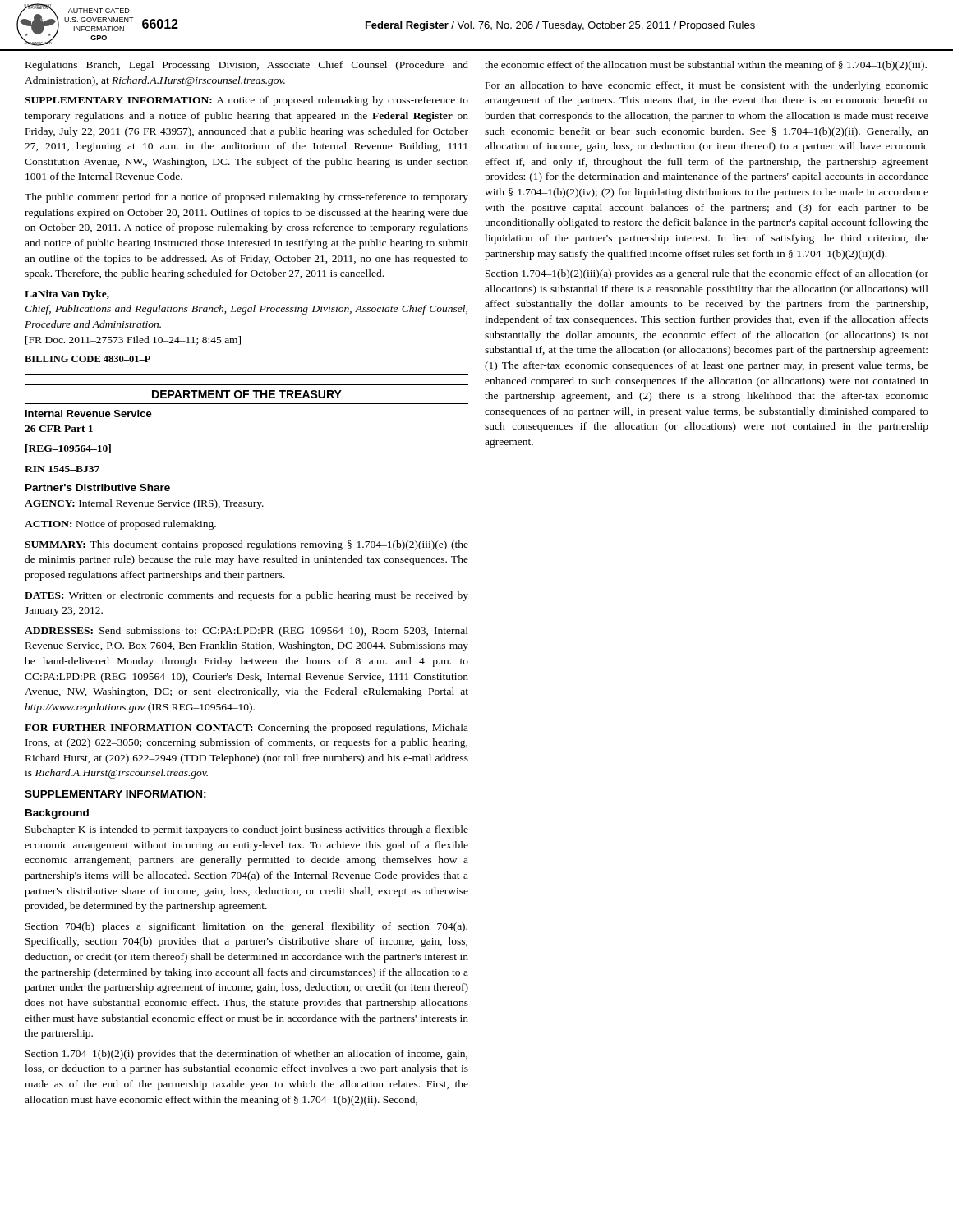
Task: Where does it say "Internal Revenue Service"?
Action: (x=246, y=413)
